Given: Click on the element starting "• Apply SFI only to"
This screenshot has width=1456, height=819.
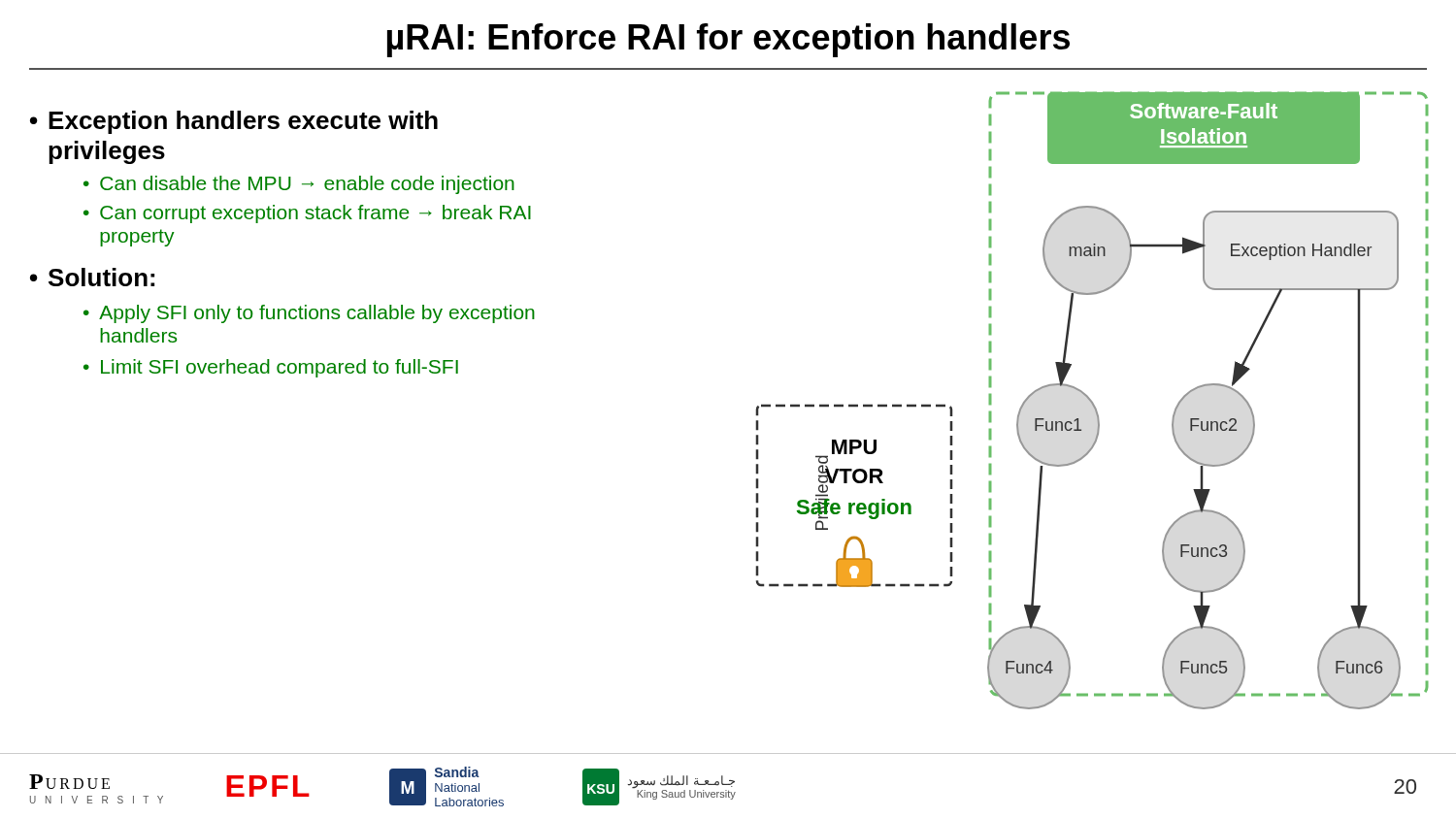Looking at the screenshot, I should [x=313, y=324].
